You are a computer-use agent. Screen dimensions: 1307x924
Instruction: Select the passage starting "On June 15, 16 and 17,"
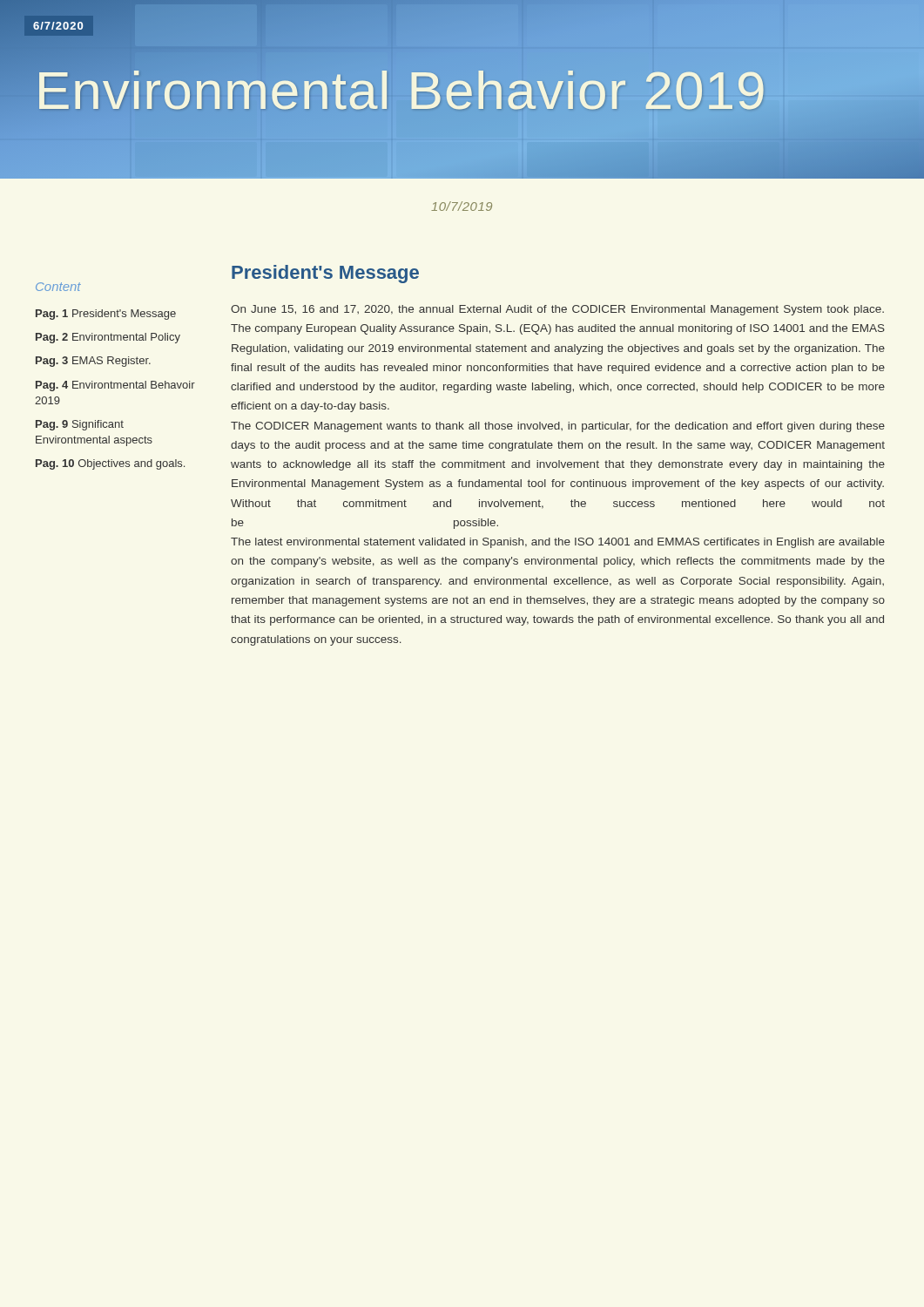(x=558, y=474)
